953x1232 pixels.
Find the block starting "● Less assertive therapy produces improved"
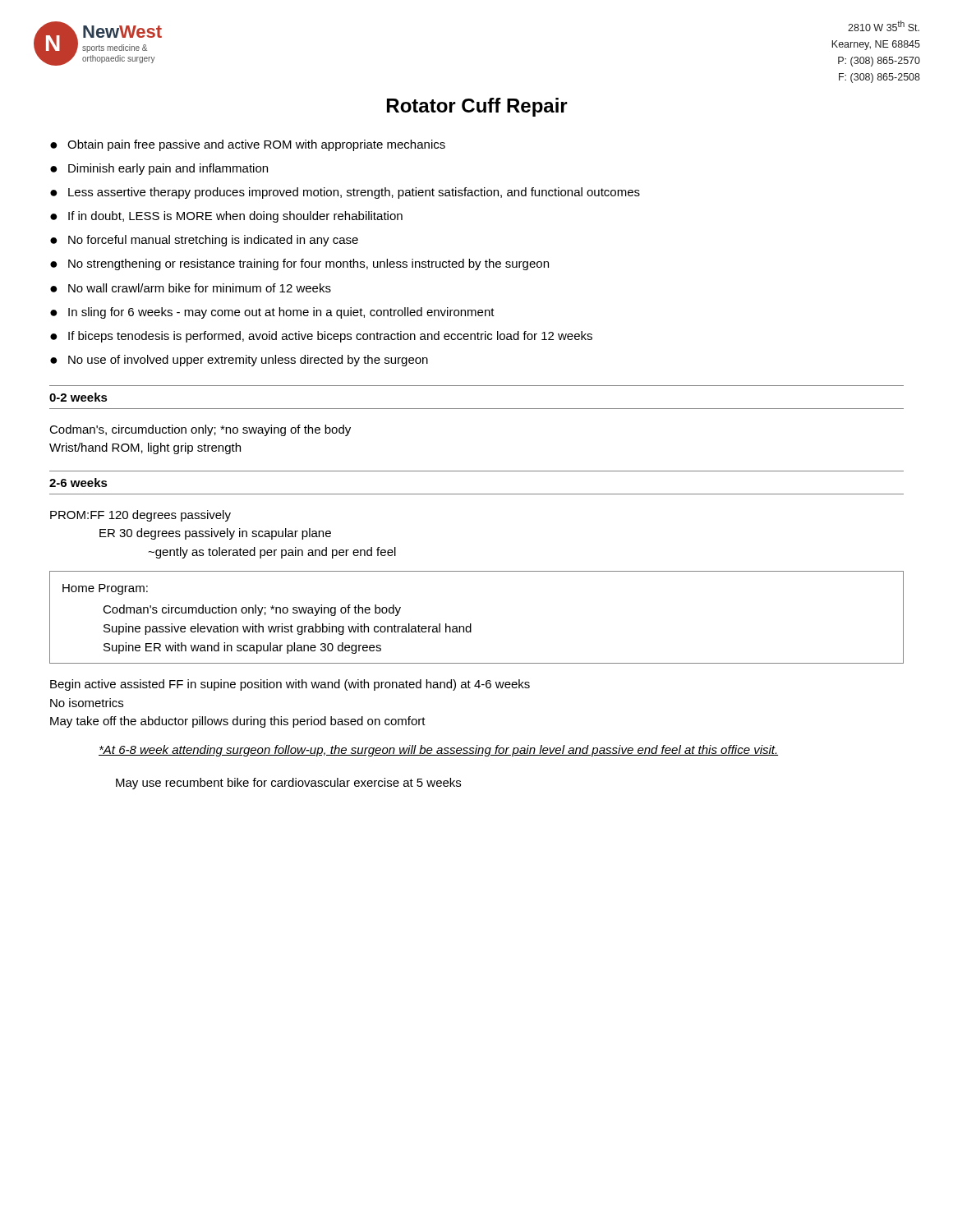pyautogui.click(x=476, y=193)
